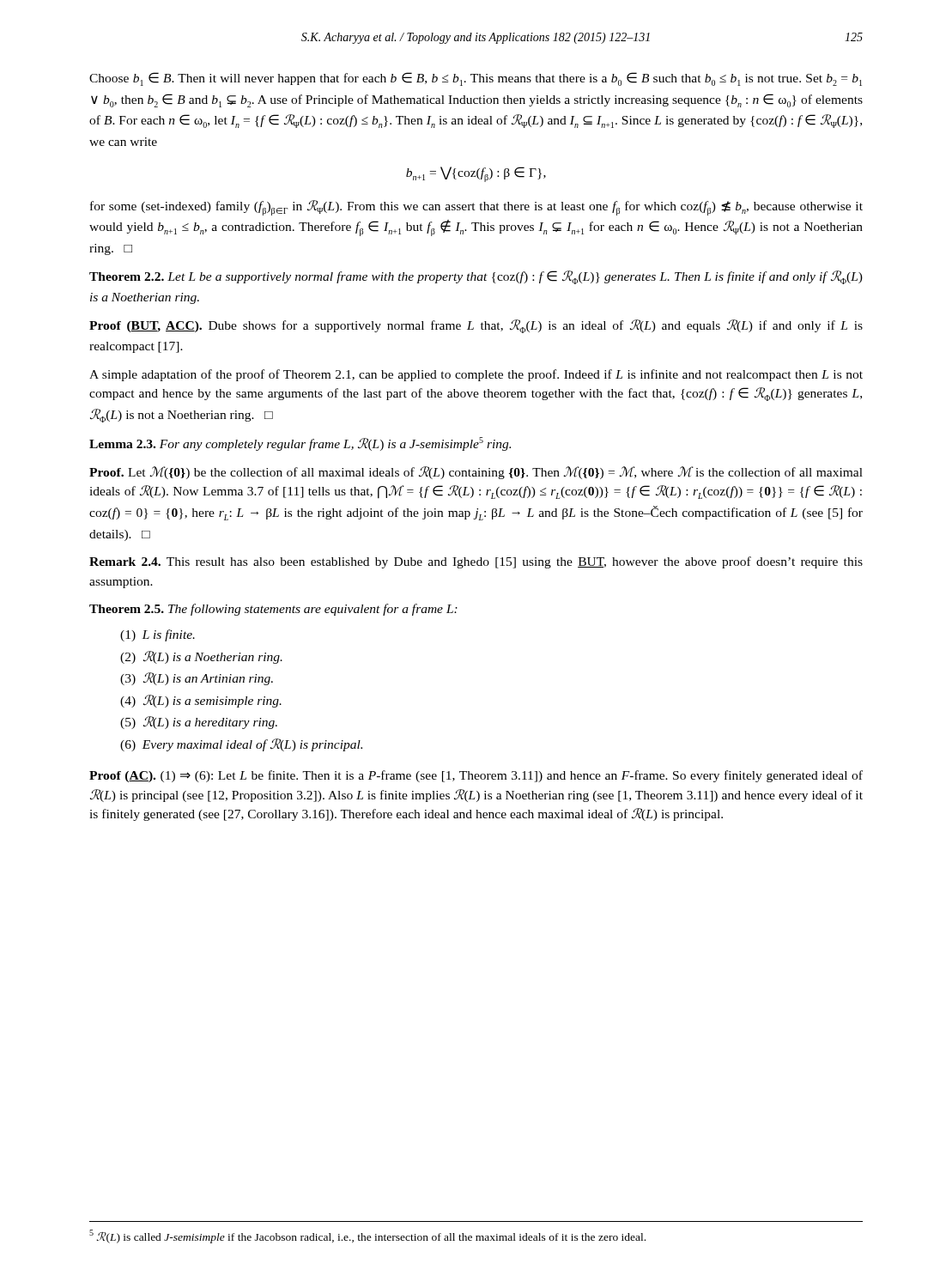Click on the region starting "Choose b1 ∈ B. Then"

tap(476, 109)
